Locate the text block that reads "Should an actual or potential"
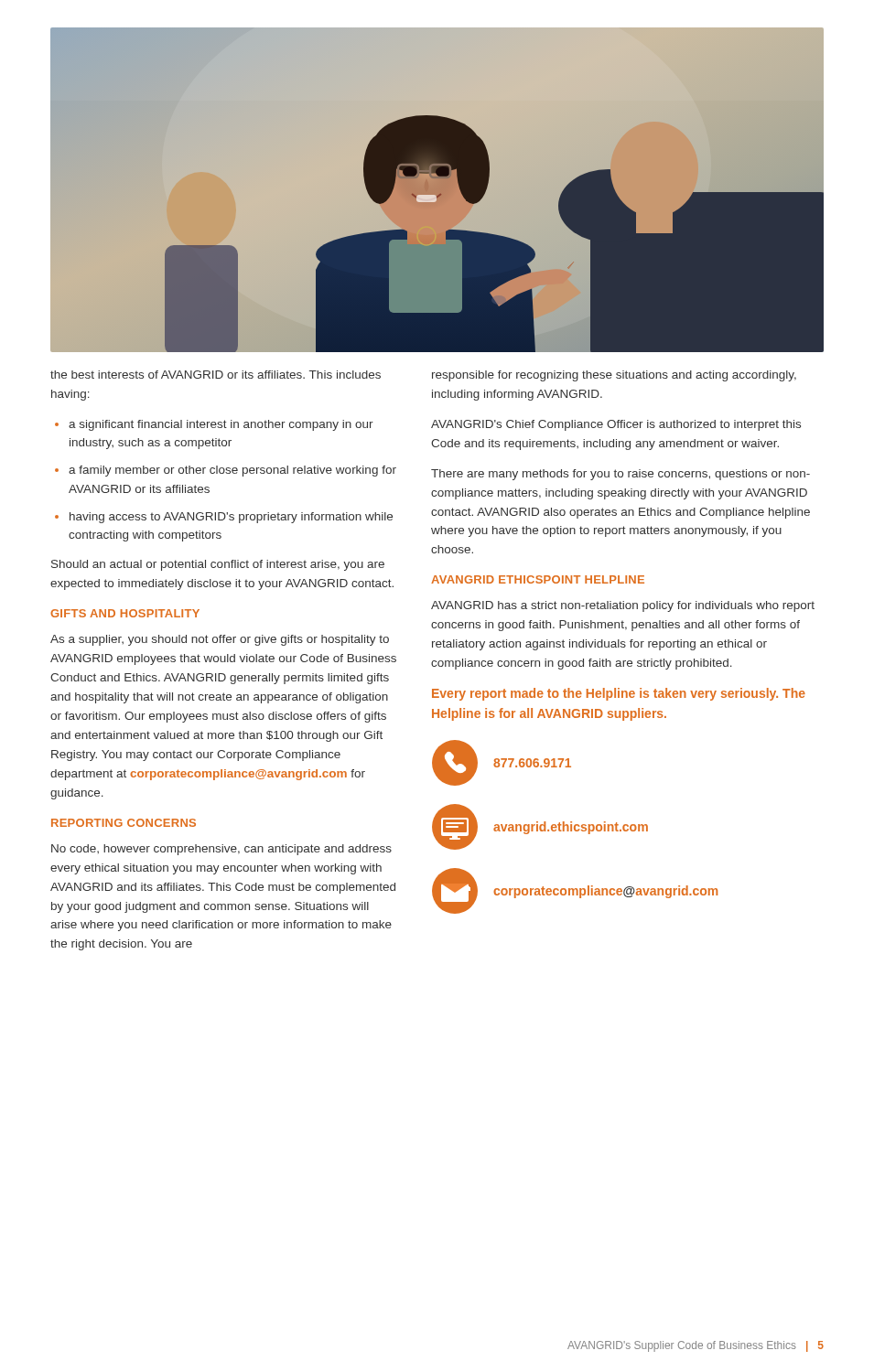874x1372 pixels. 224,575
